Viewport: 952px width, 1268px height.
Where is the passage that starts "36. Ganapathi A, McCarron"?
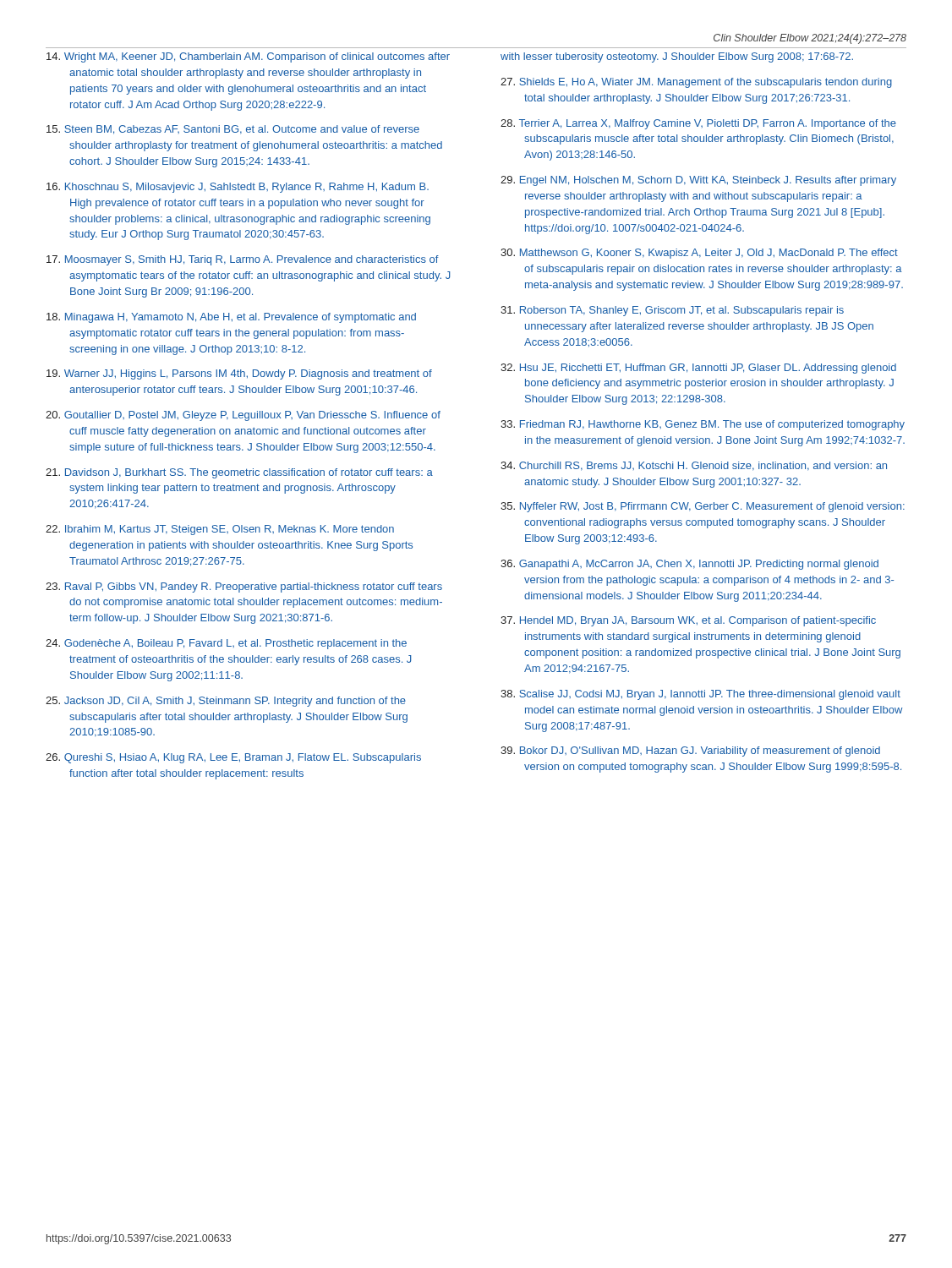coord(697,579)
